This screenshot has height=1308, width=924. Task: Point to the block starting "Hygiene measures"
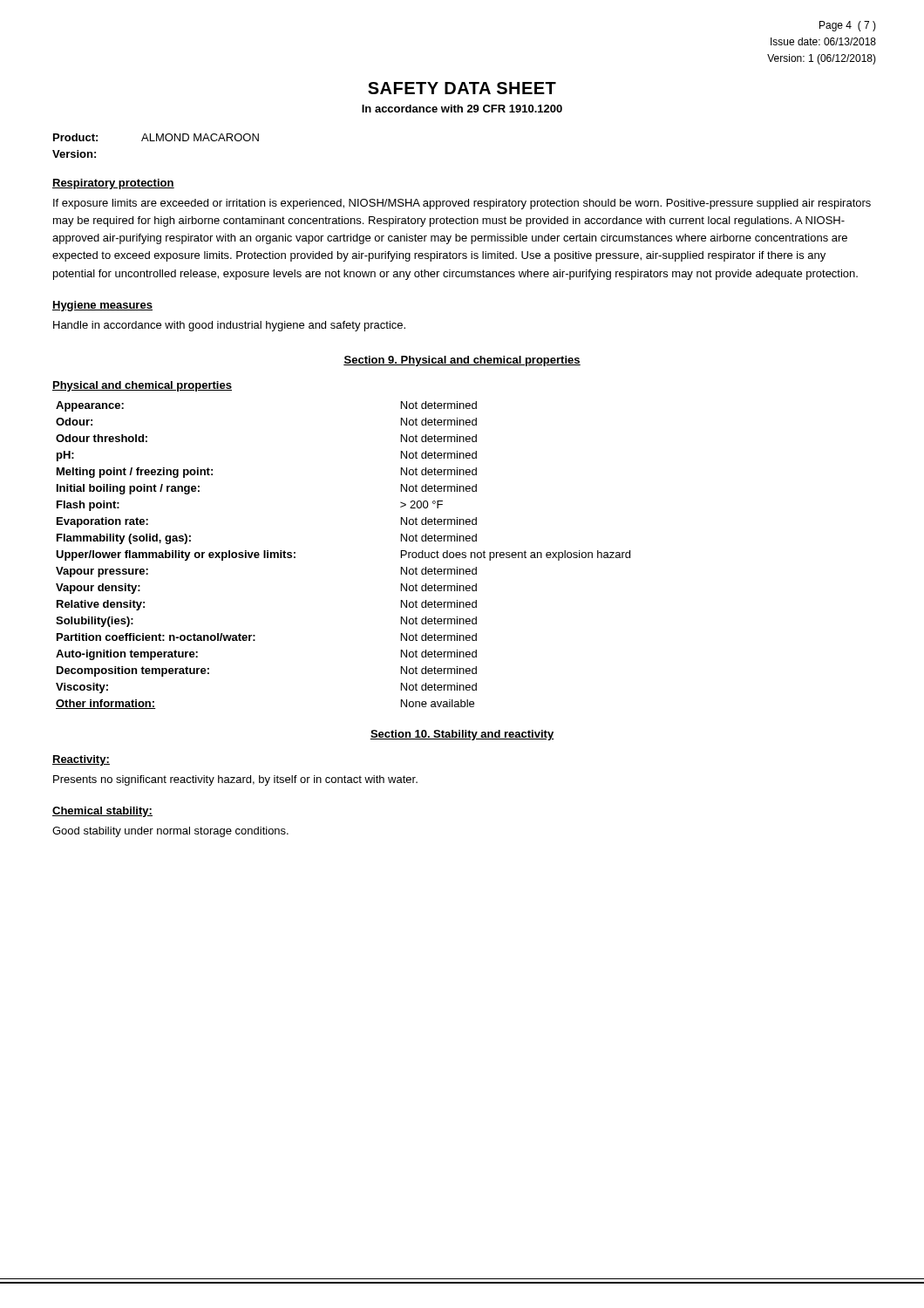102,305
